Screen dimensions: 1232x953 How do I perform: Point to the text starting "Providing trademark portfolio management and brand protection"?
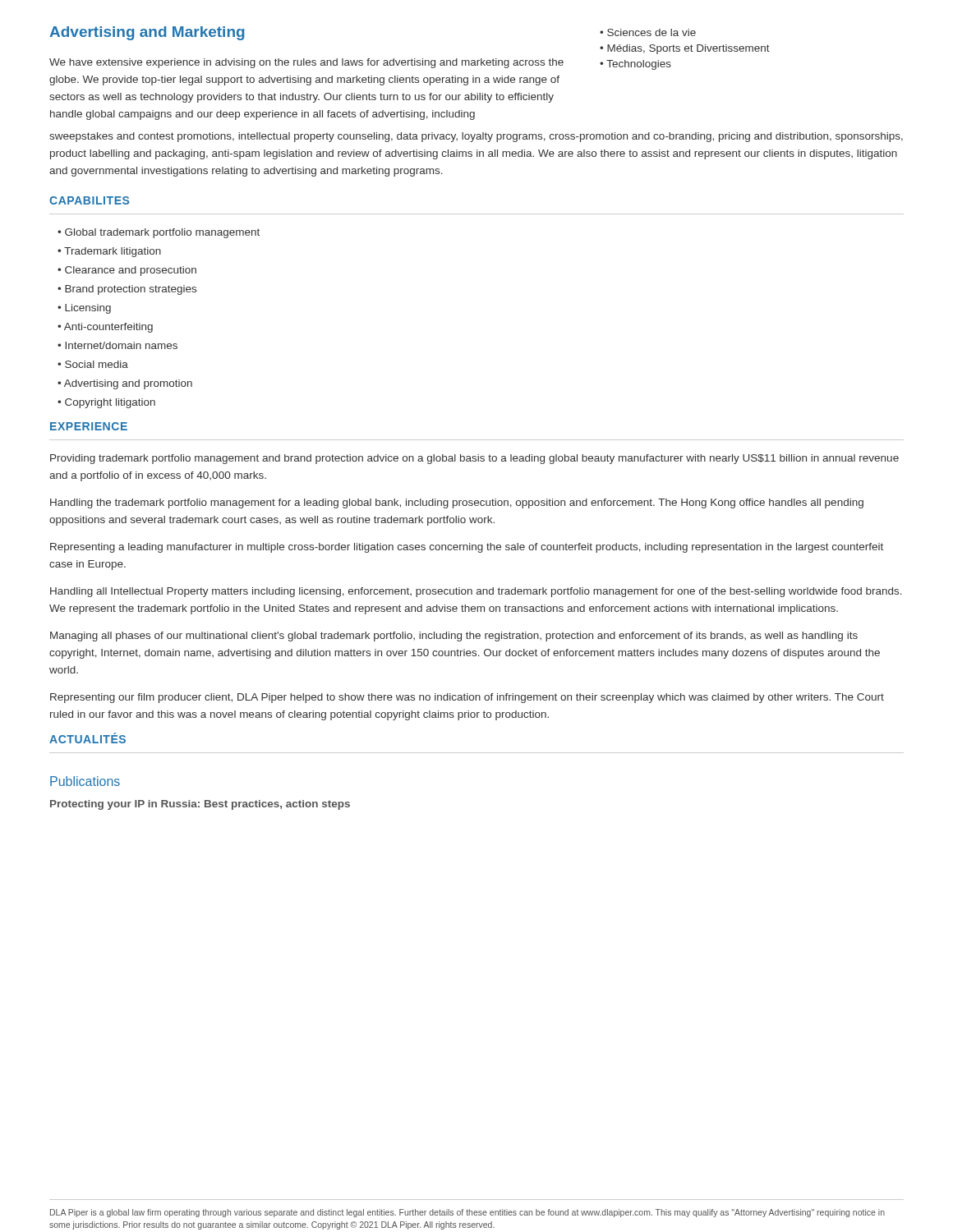pyautogui.click(x=476, y=468)
